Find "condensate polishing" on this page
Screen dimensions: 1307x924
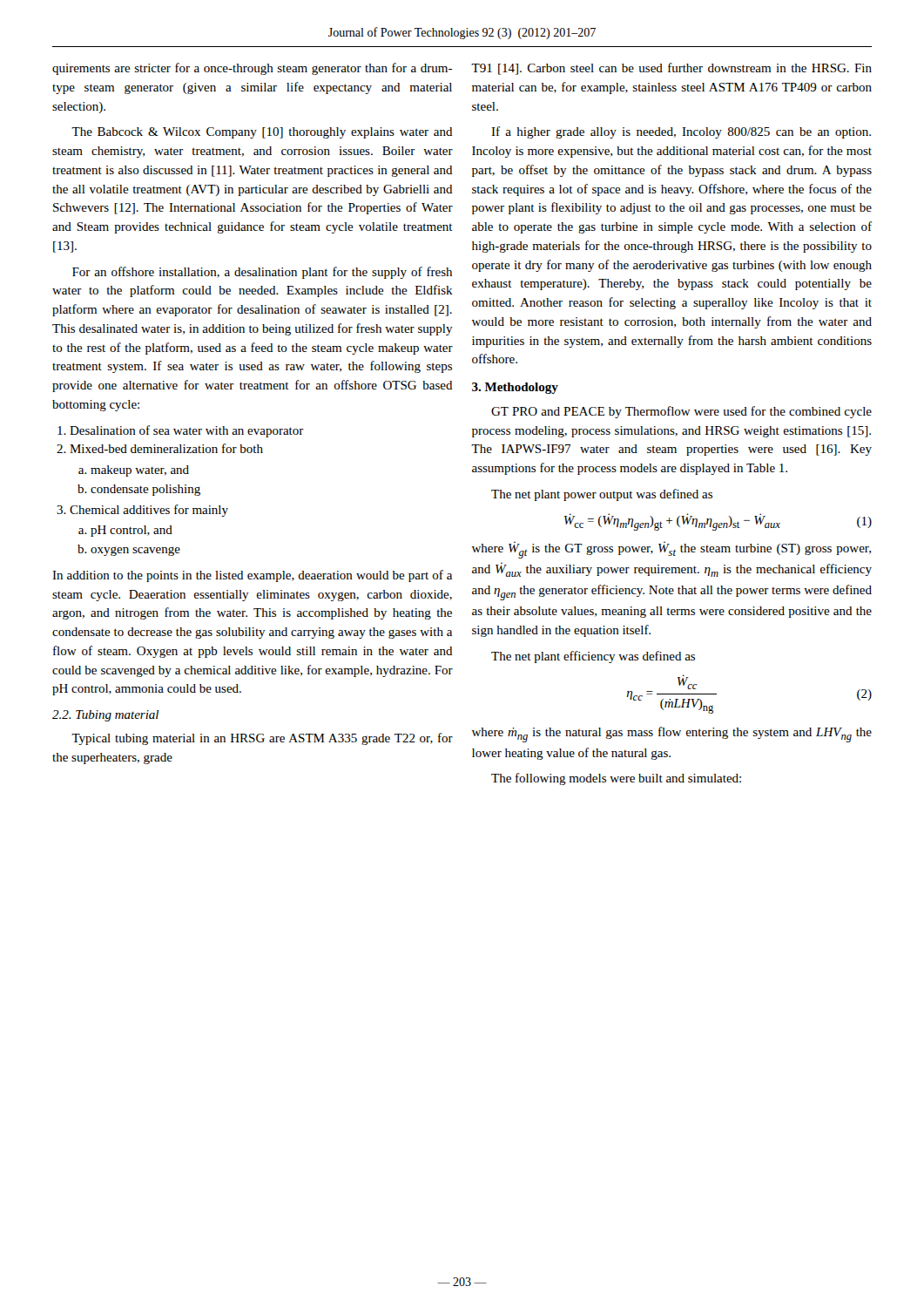[145, 490]
